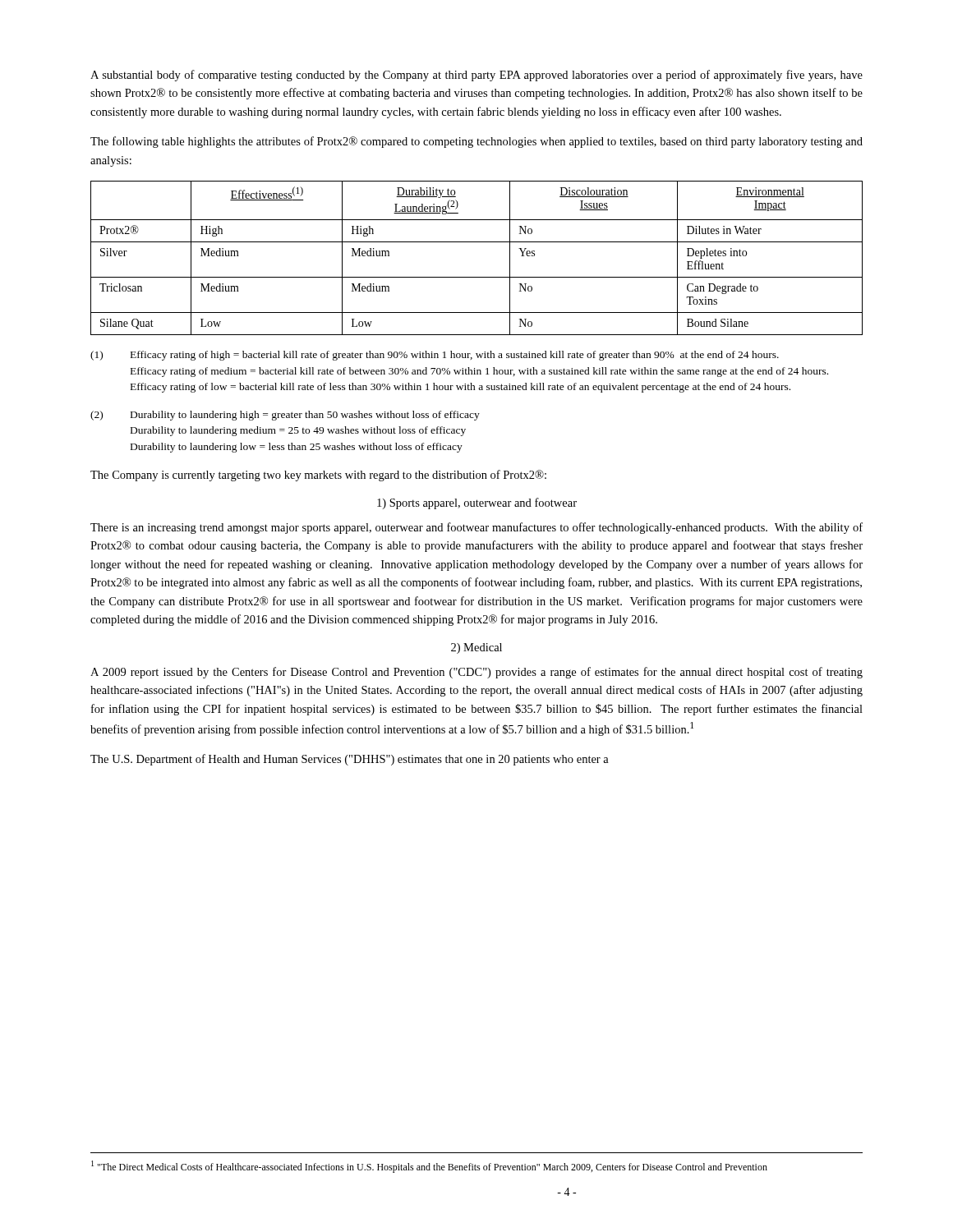Select the text block with the text "The following table highlights the attributes of Protx2®"
Screen dimensions: 1232x953
click(x=476, y=151)
